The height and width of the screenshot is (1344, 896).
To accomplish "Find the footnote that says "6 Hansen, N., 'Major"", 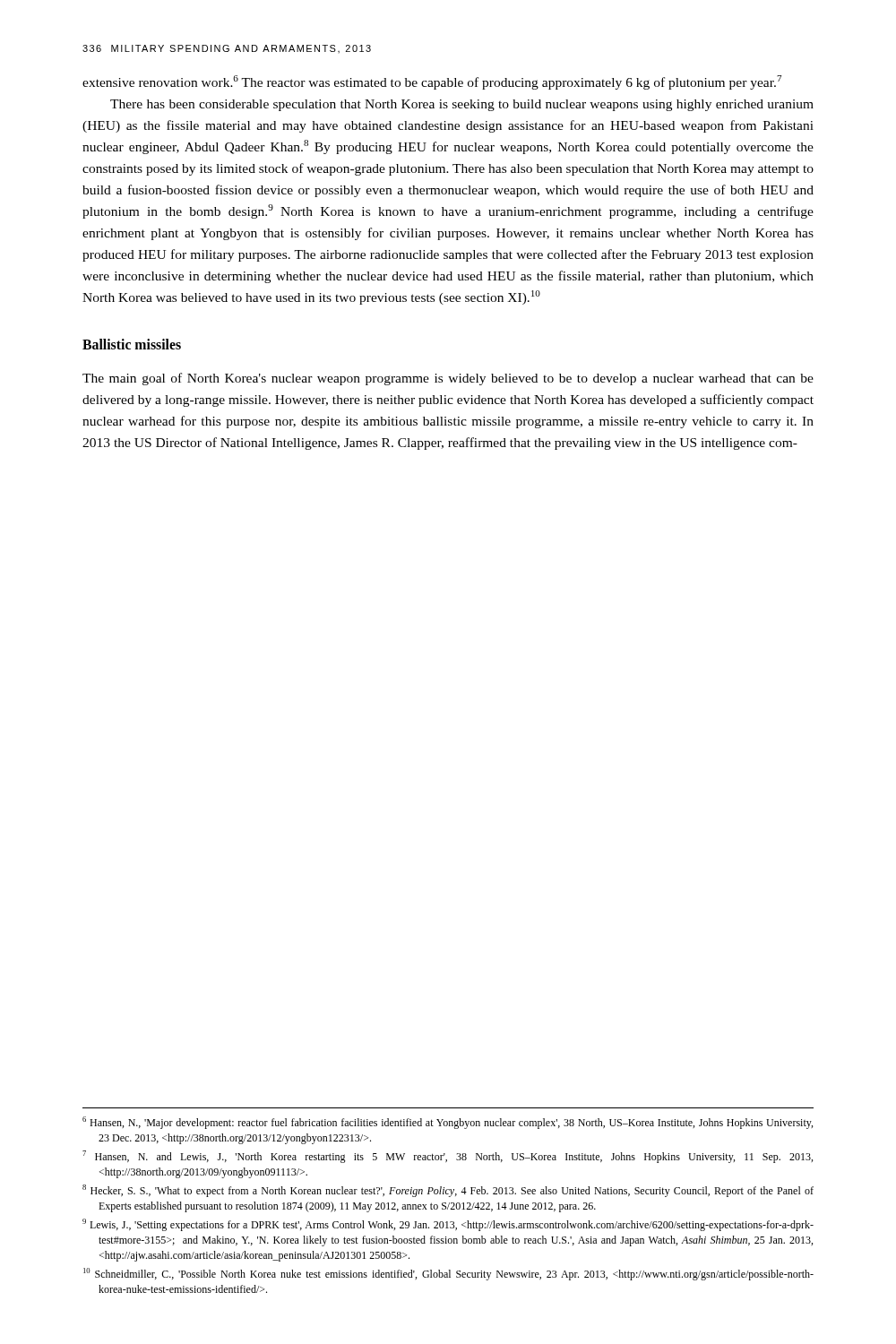I will [x=448, y=1130].
